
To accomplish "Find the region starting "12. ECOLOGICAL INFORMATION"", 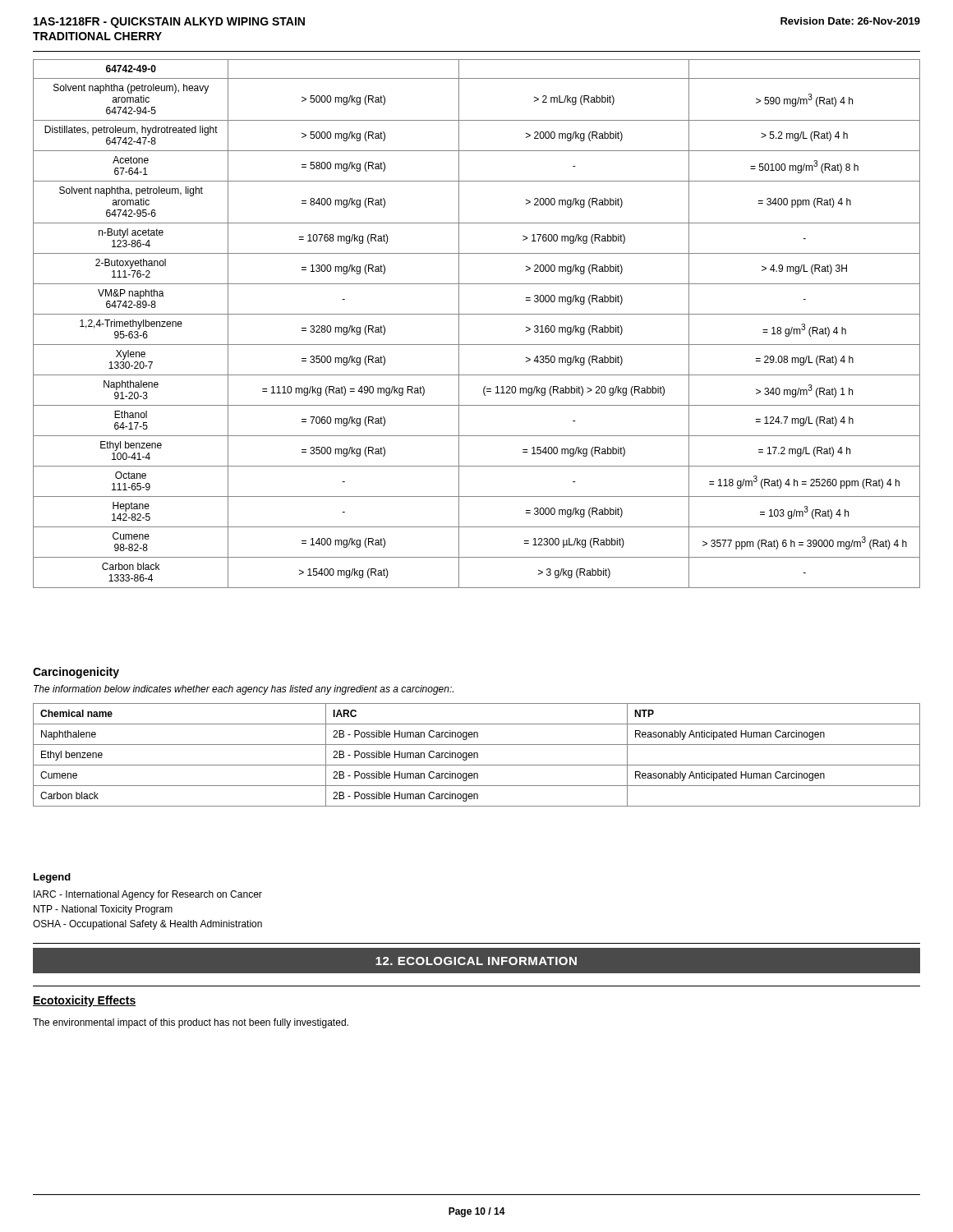I will 476,961.
